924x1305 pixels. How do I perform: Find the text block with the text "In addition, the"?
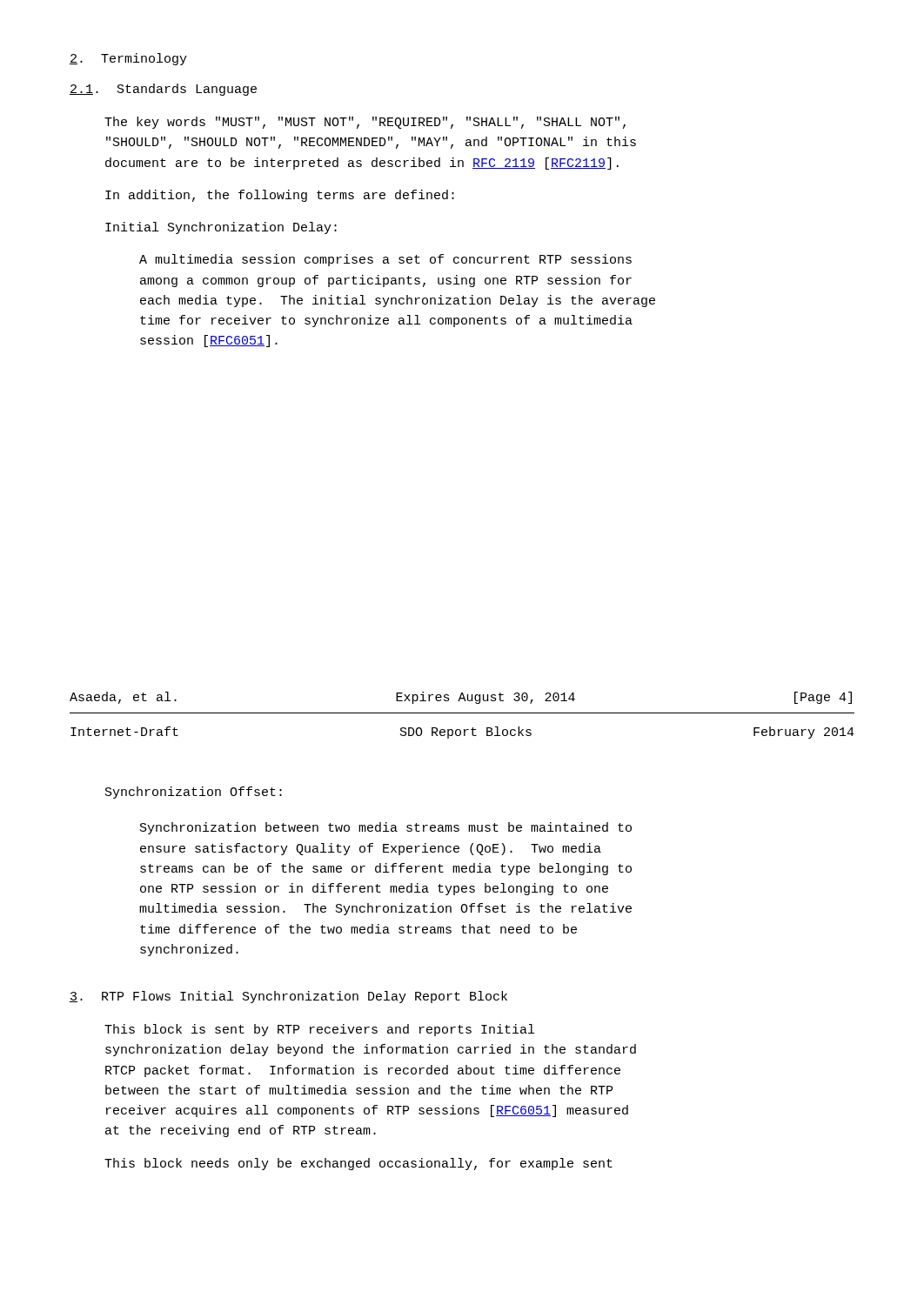point(281,196)
